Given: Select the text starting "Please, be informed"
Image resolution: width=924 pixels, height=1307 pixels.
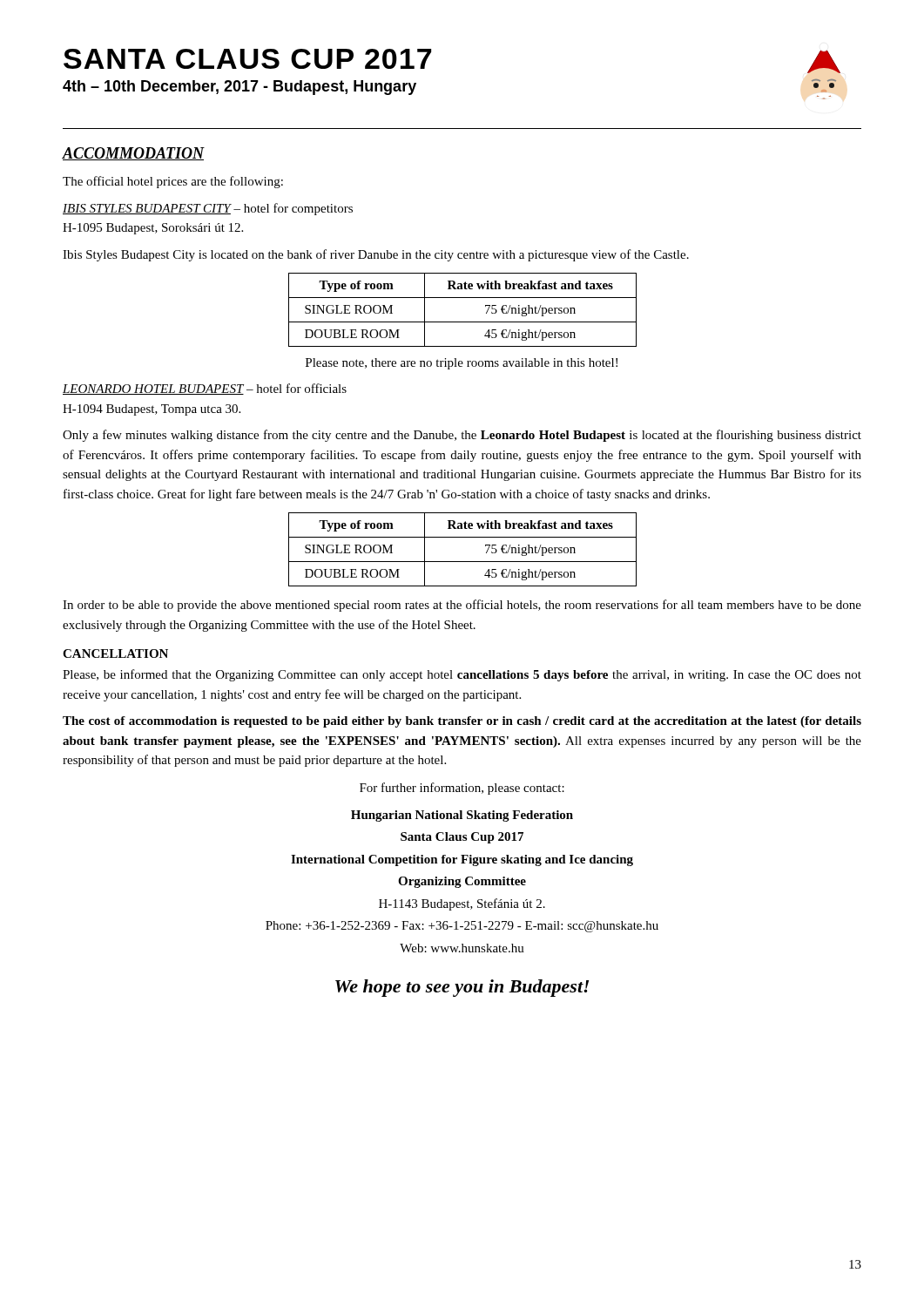Looking at the screenshot, I should click(462, 684).
